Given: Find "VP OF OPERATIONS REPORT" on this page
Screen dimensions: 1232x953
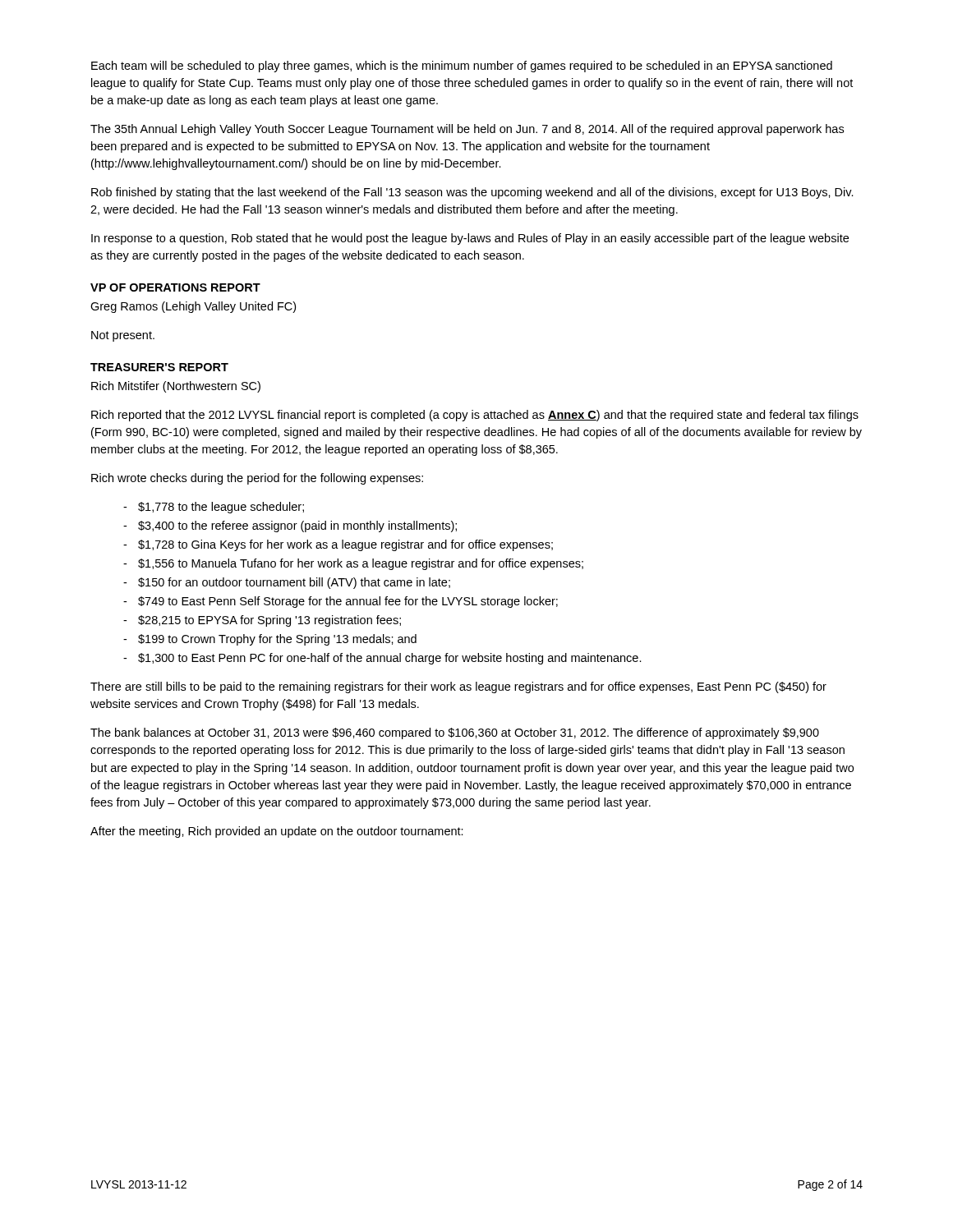Looking at the screenshot, I should (x=175, y=287).
